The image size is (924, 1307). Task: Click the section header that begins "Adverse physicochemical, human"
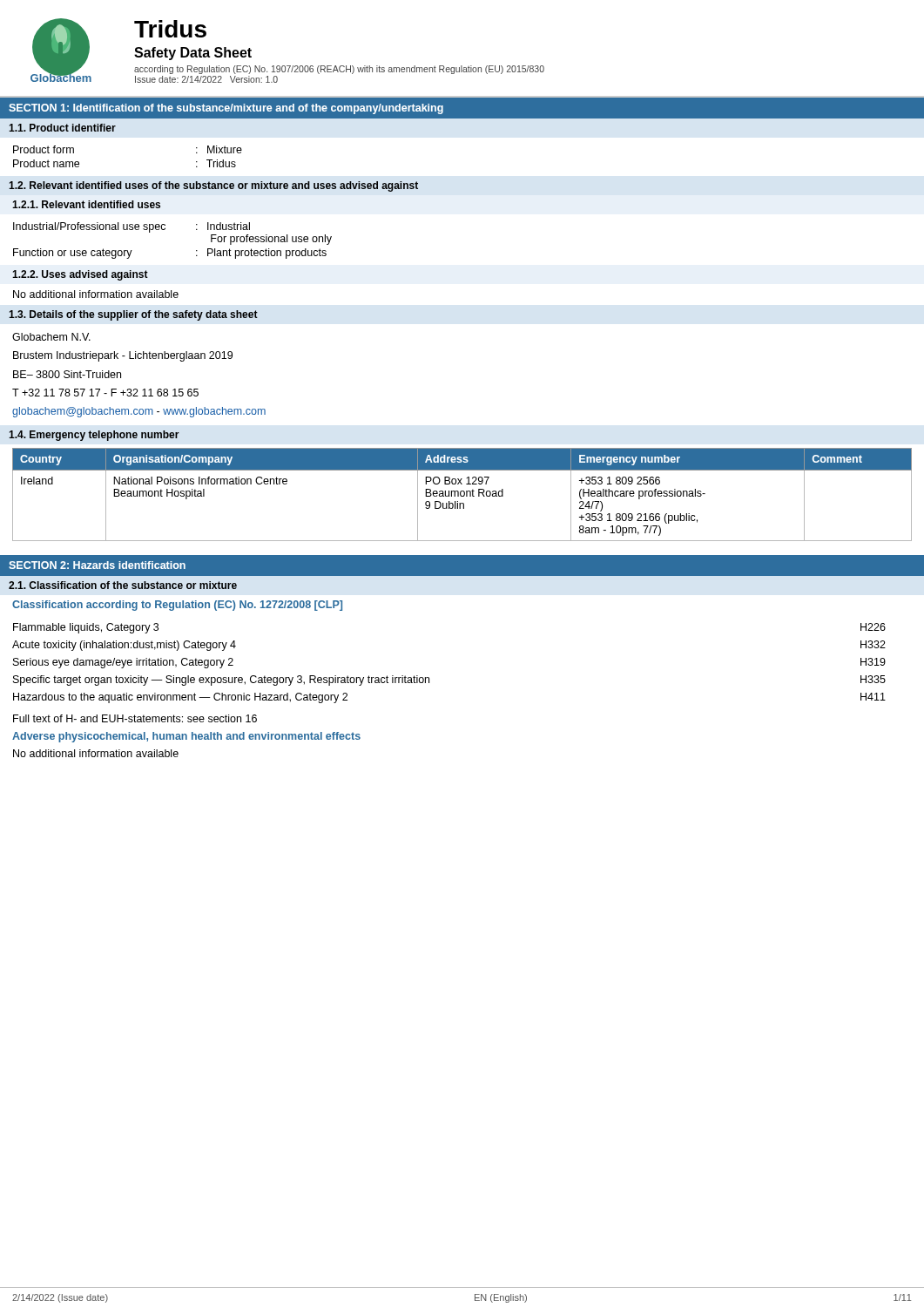[x=186, y=736]
